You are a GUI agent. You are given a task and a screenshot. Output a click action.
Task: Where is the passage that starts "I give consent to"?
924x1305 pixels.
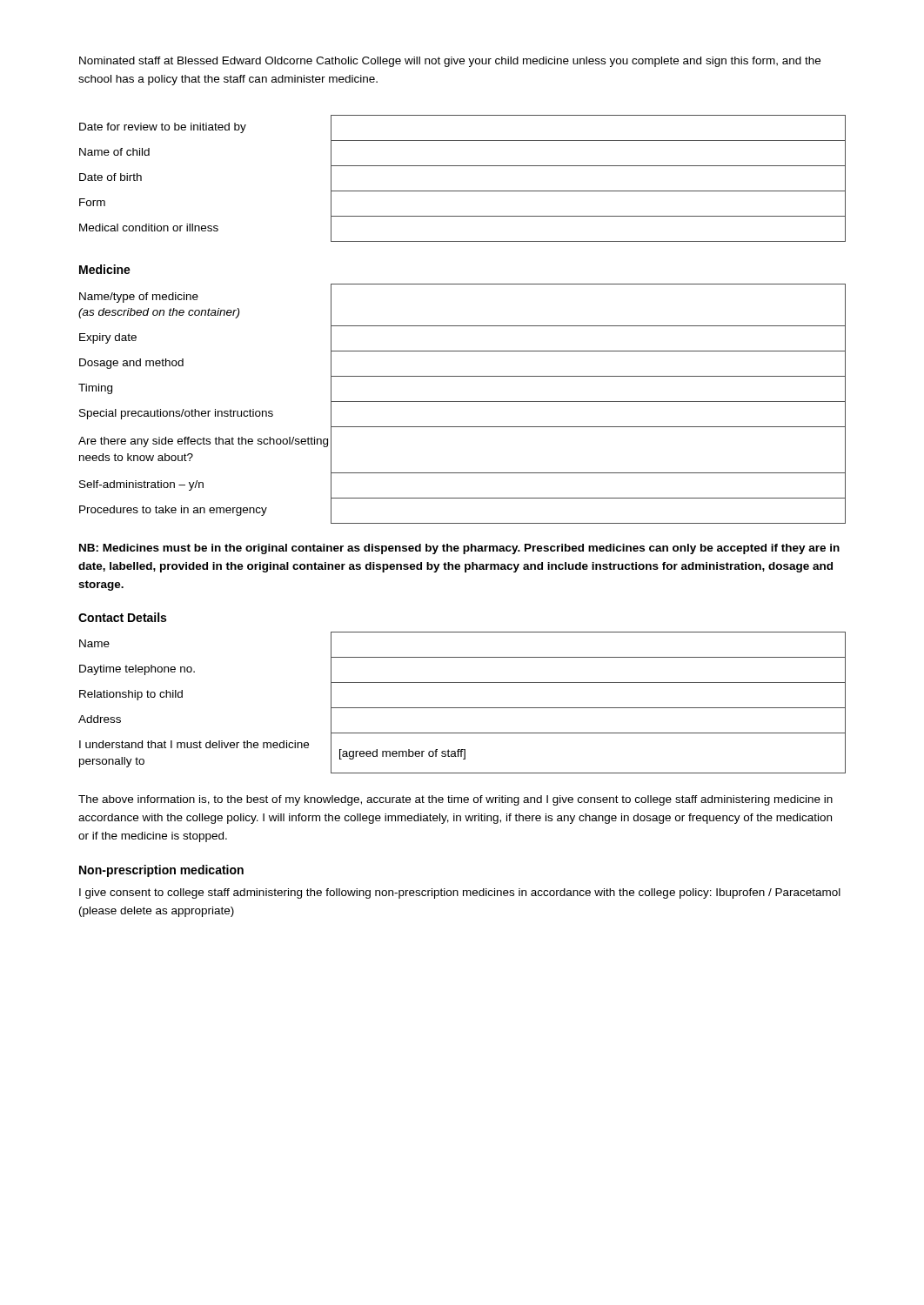pos(462,902)
